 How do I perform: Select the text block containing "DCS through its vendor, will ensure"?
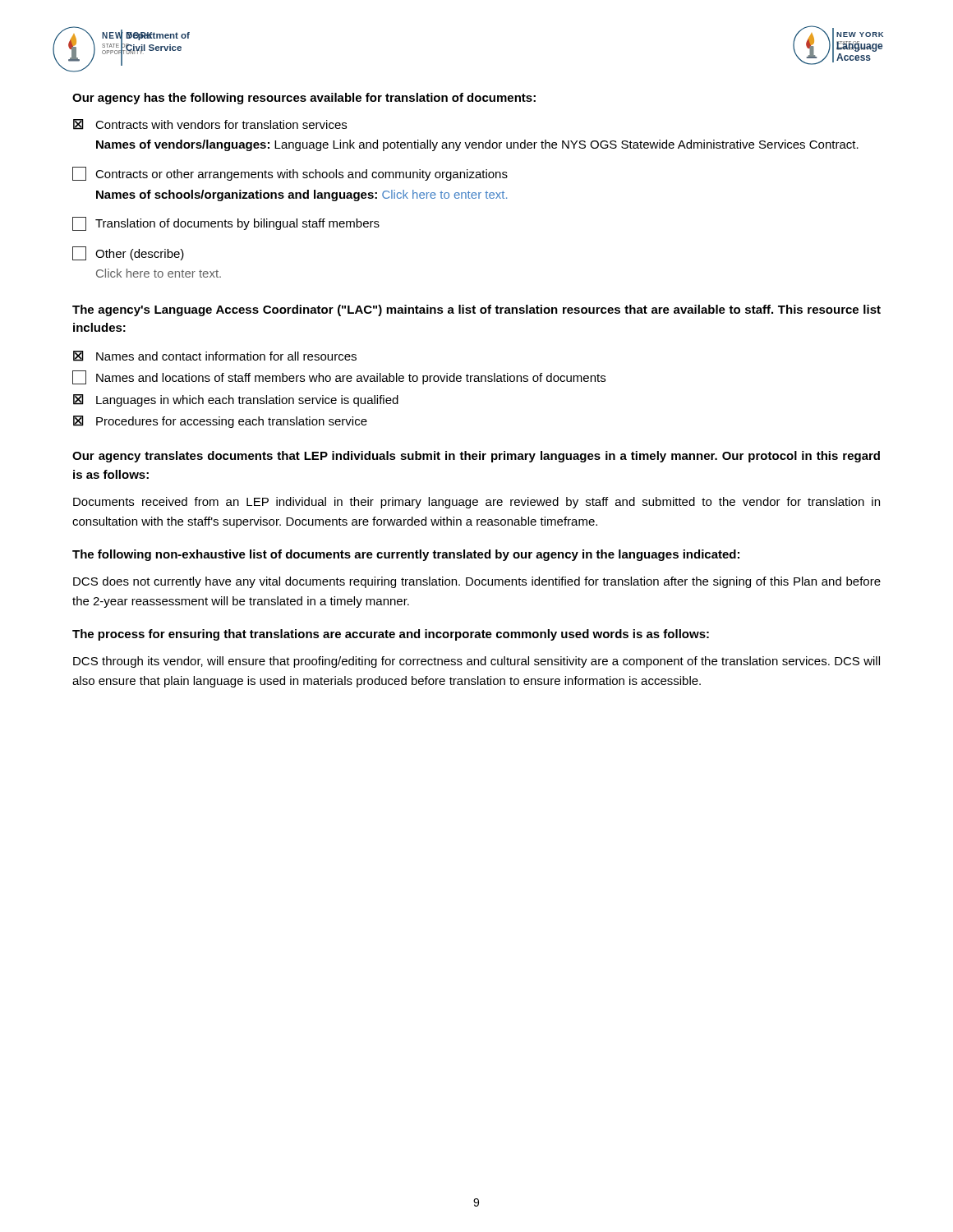point(476,671)
